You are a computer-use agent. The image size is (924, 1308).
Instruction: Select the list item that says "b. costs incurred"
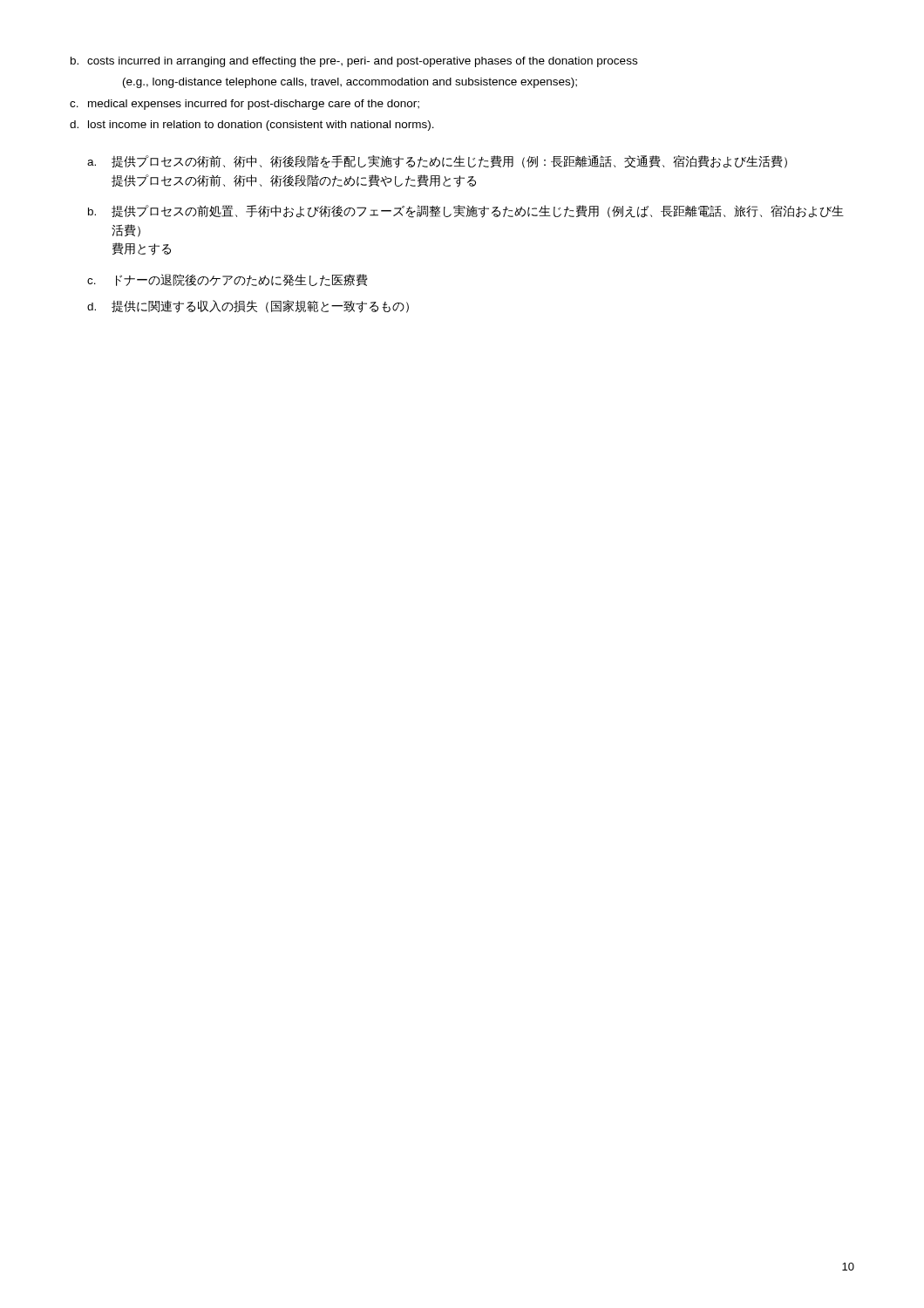point(462,61)
